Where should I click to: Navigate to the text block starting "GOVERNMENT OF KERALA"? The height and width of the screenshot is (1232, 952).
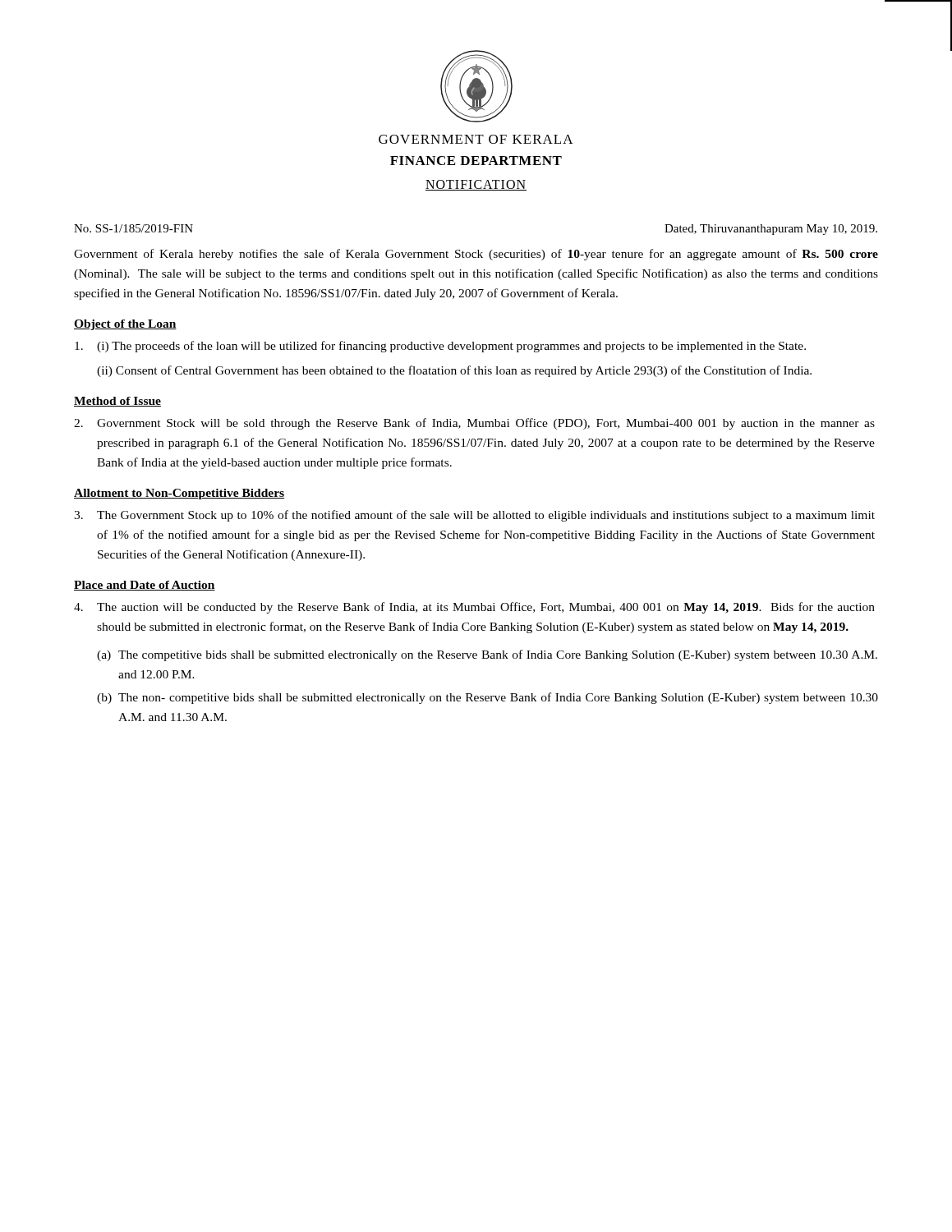tap(476, 139)
